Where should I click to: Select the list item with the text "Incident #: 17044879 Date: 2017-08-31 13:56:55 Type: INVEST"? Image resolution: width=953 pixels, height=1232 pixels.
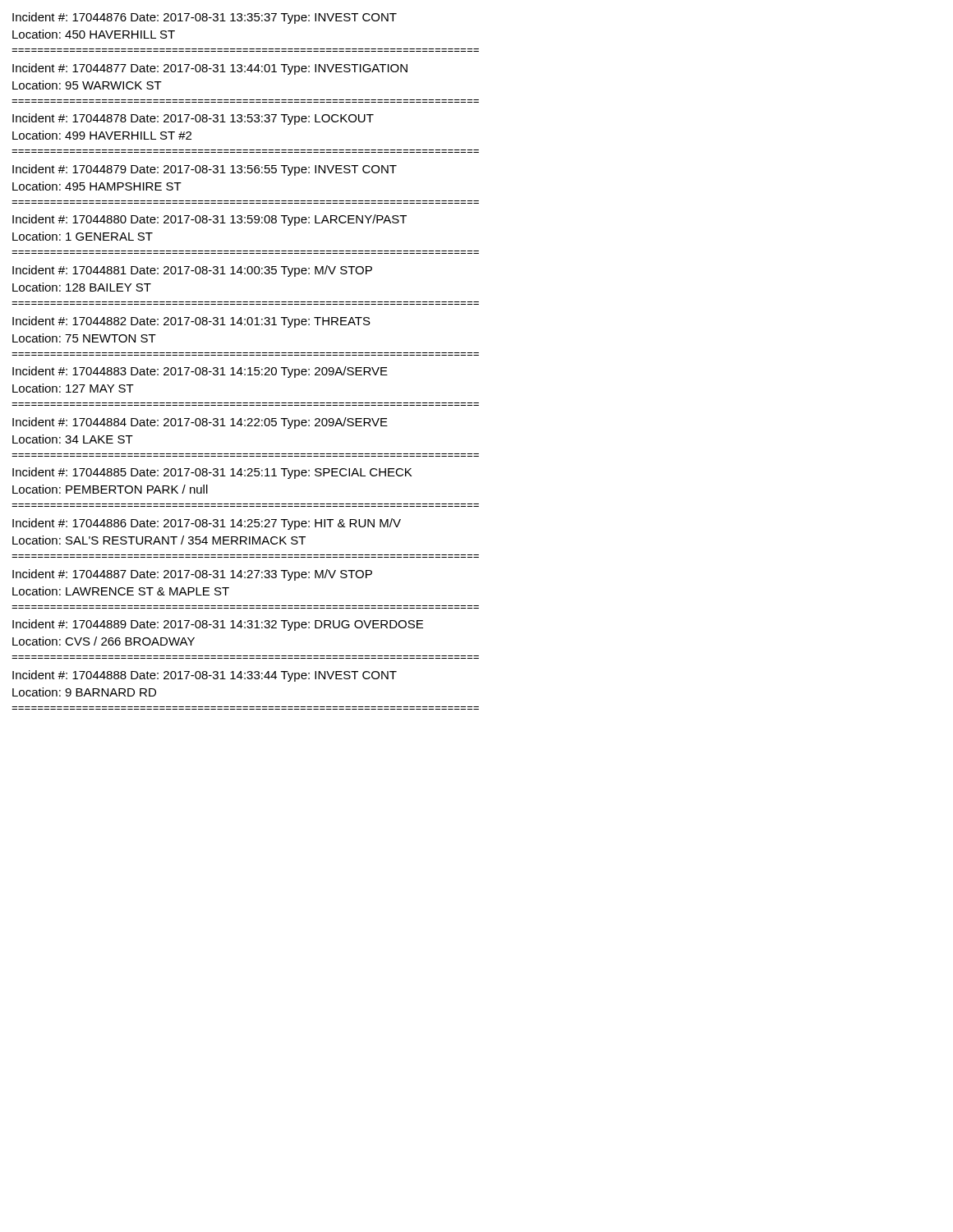205,170
